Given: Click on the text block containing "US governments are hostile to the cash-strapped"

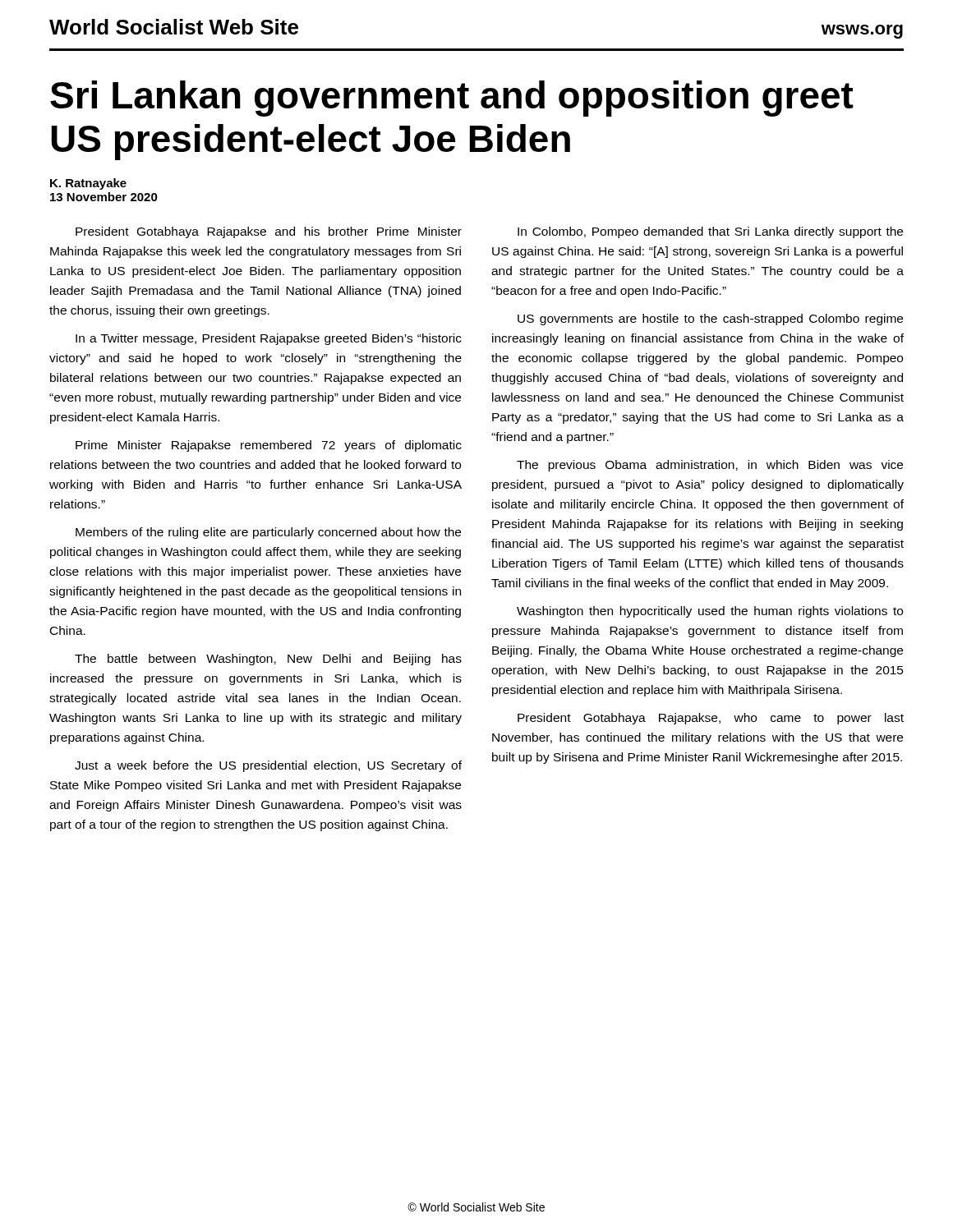Looking at the screenshot, I should (x=698, y=378).
